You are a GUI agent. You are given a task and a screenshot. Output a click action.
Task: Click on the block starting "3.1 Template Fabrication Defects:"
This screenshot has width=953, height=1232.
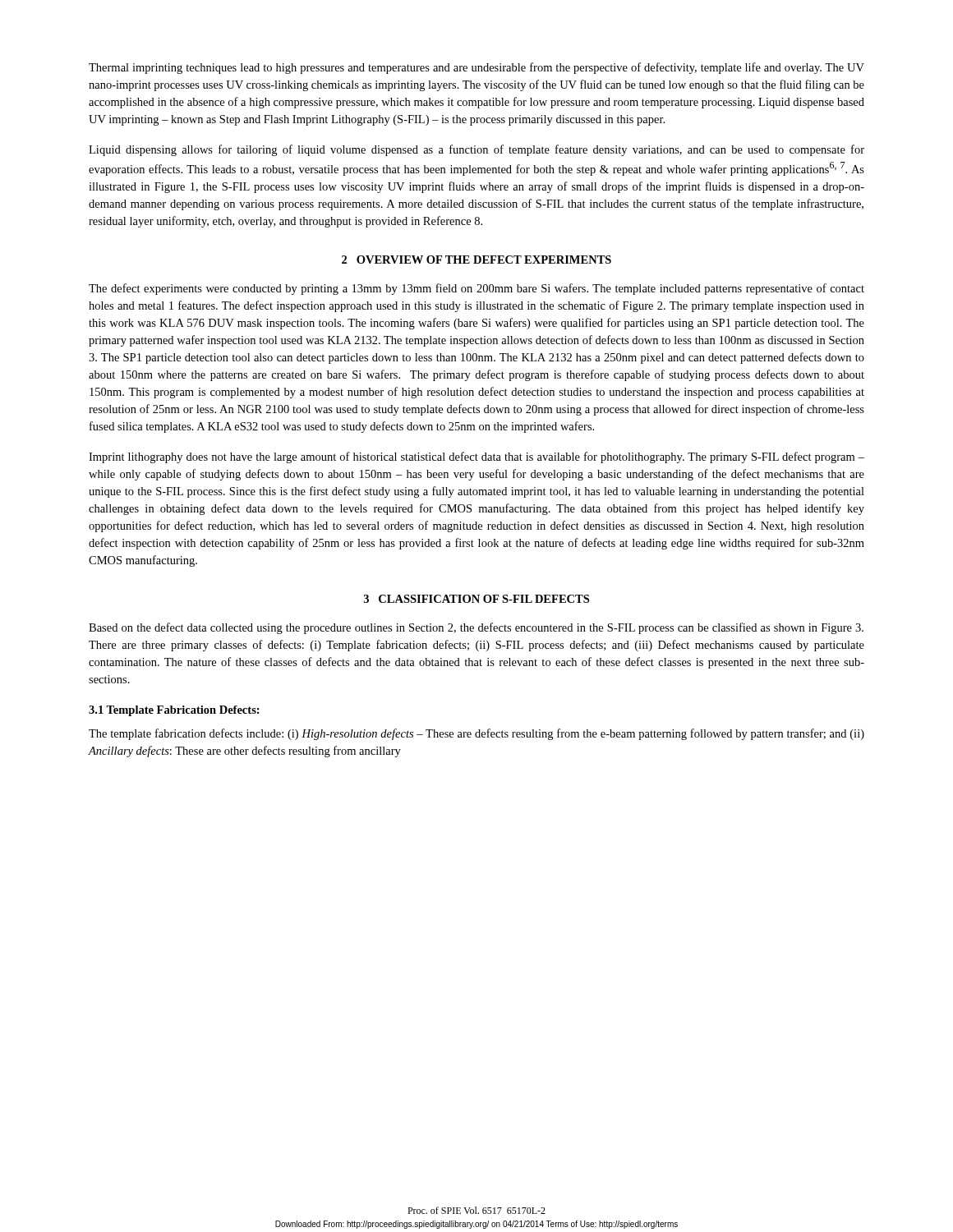174,710
